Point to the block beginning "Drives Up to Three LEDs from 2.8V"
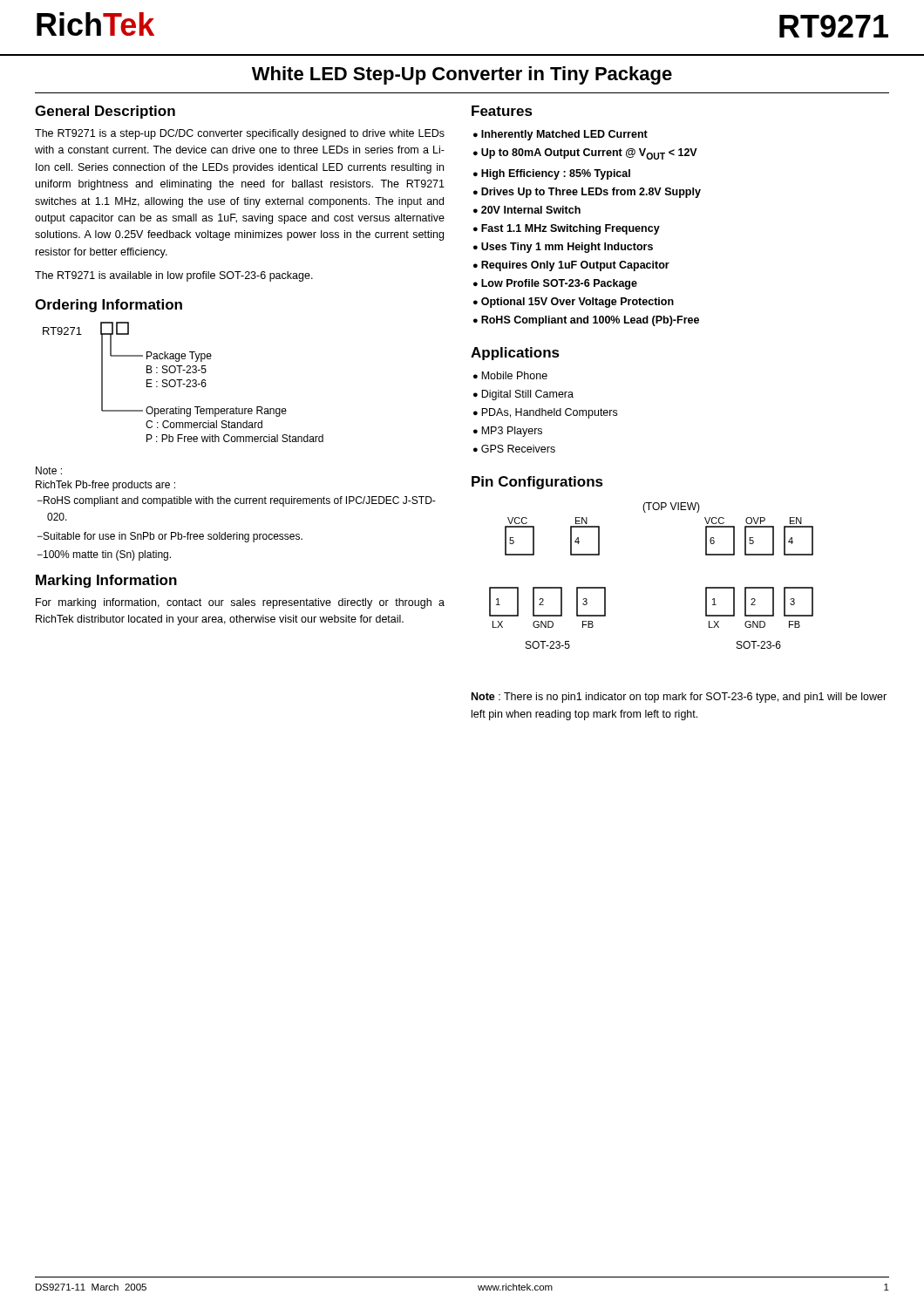This screenshot has width=924, height=1308. tap(591, 192)
